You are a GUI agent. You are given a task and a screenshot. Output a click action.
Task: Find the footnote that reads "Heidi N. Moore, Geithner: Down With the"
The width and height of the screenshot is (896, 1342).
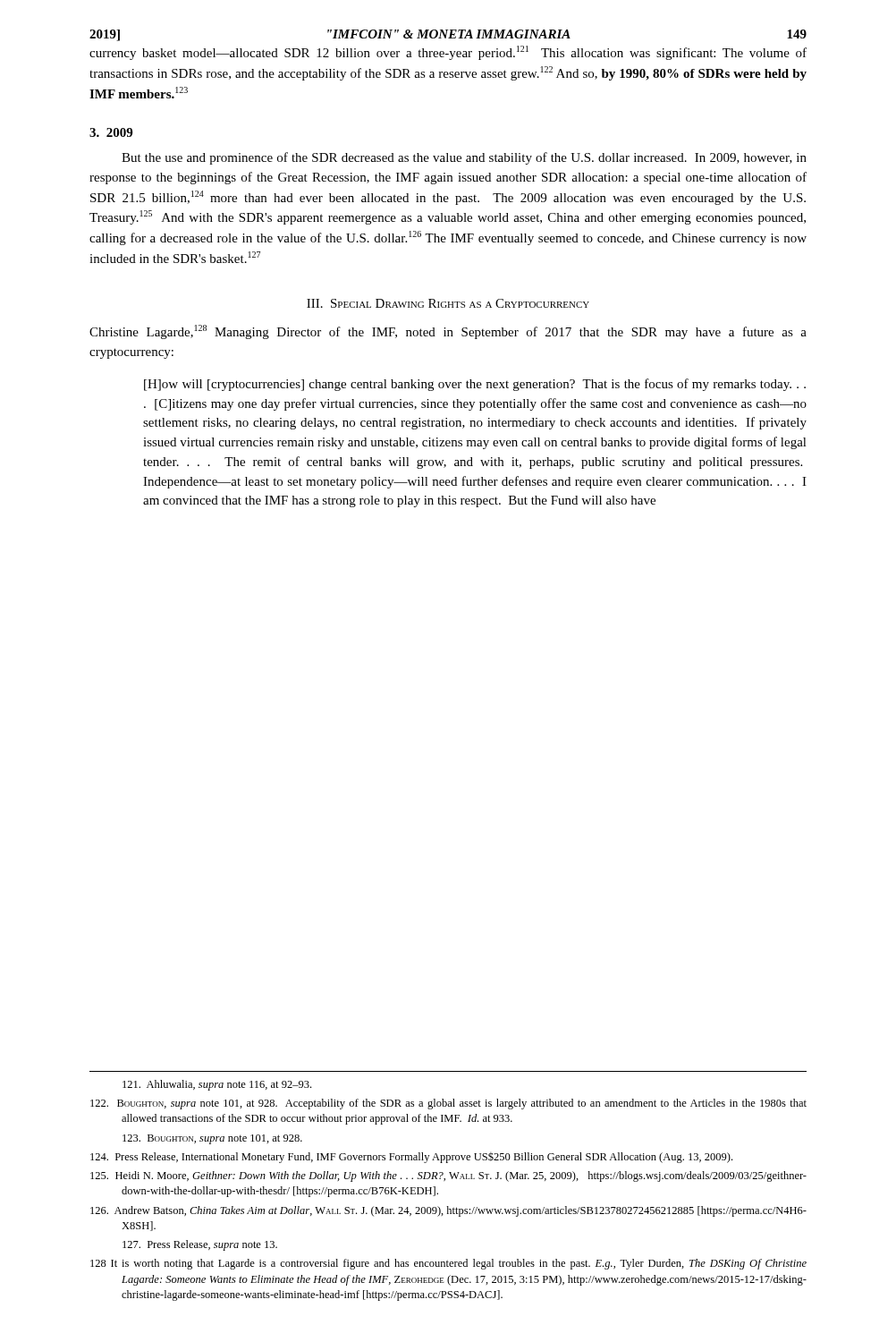coord(448,1184)
